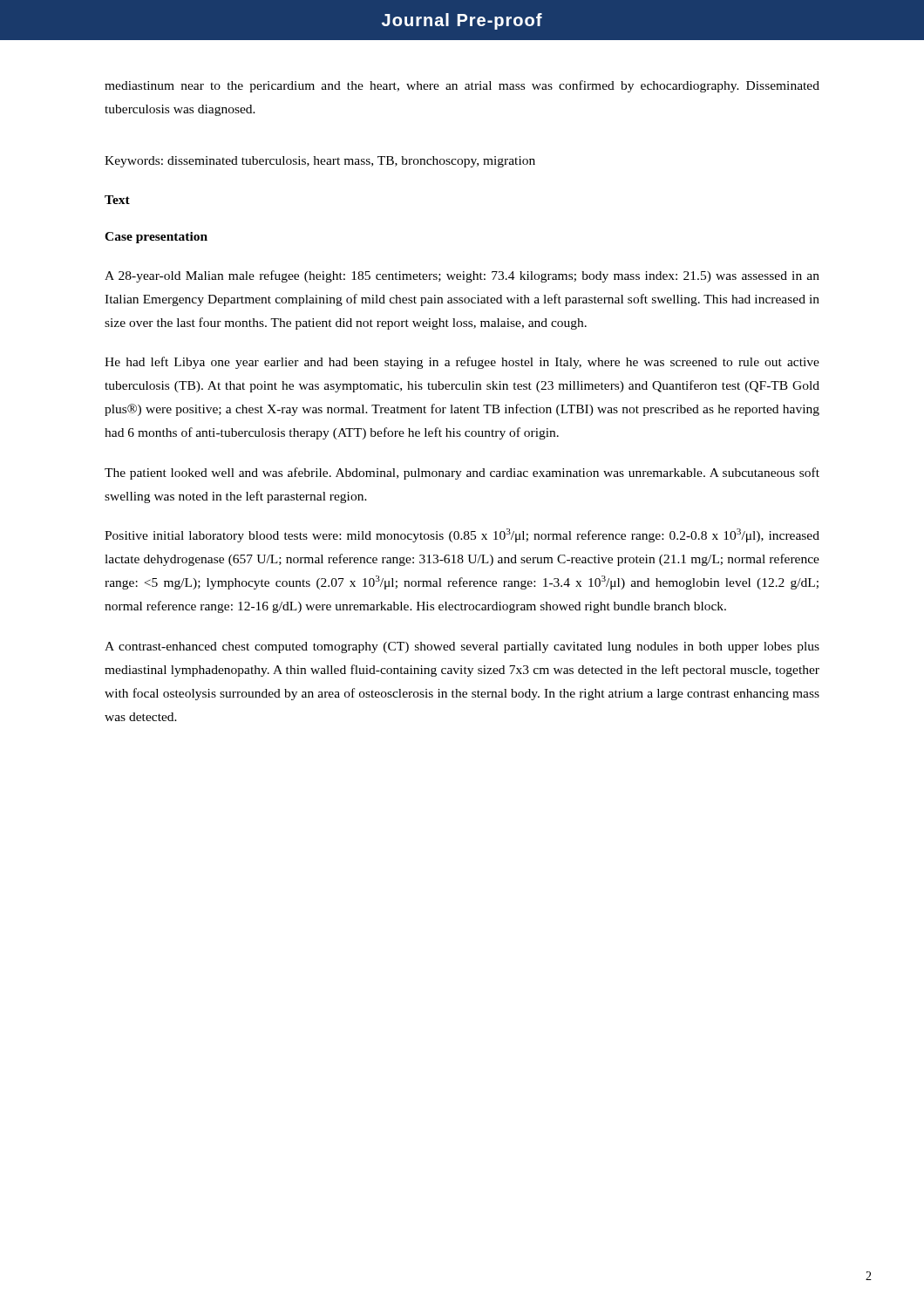
Task: Where is the passage that starts "A 28-year-old Malian male"?
Action: 462,298
